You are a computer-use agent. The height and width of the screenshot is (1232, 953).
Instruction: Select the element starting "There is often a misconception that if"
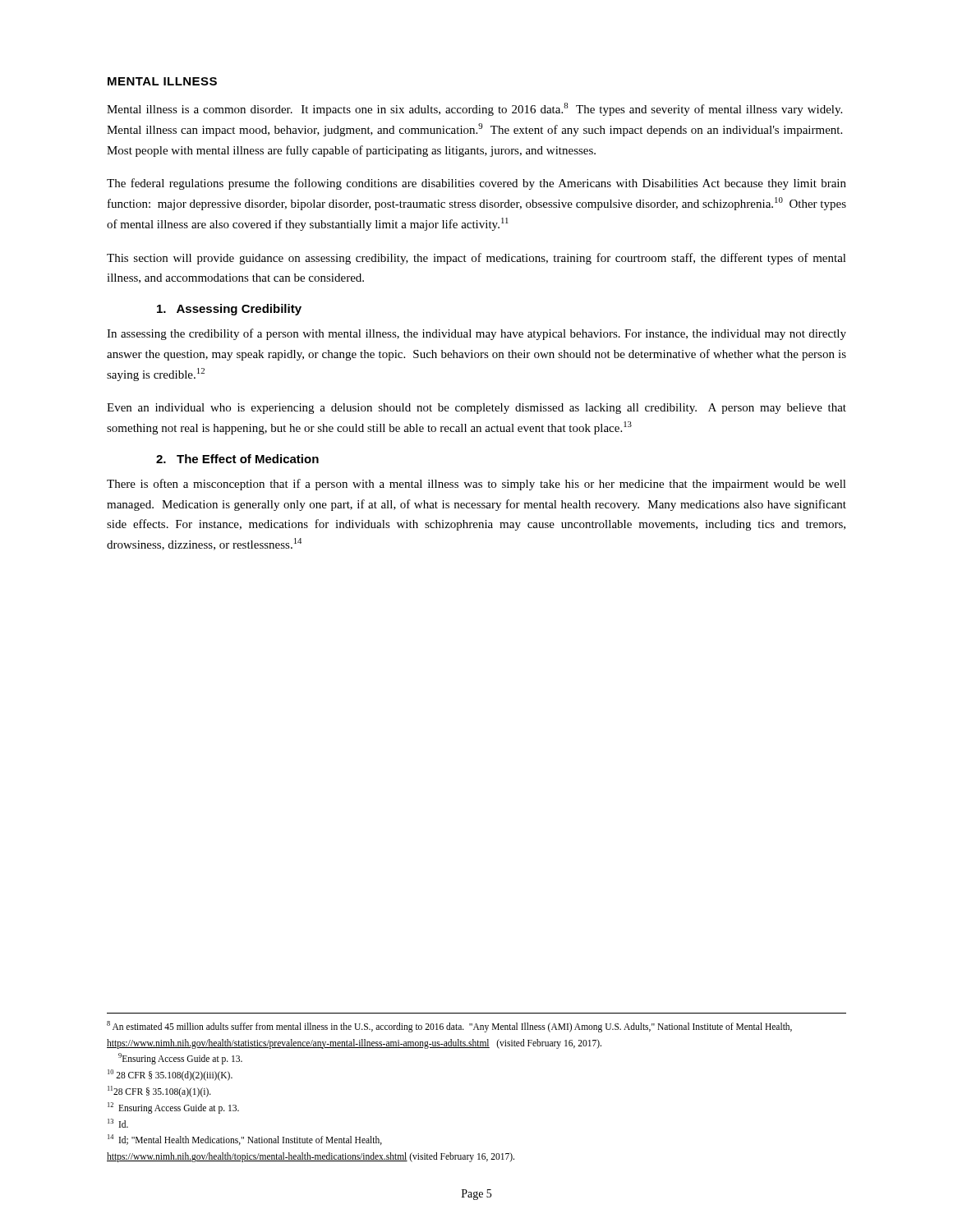(476, 514)
